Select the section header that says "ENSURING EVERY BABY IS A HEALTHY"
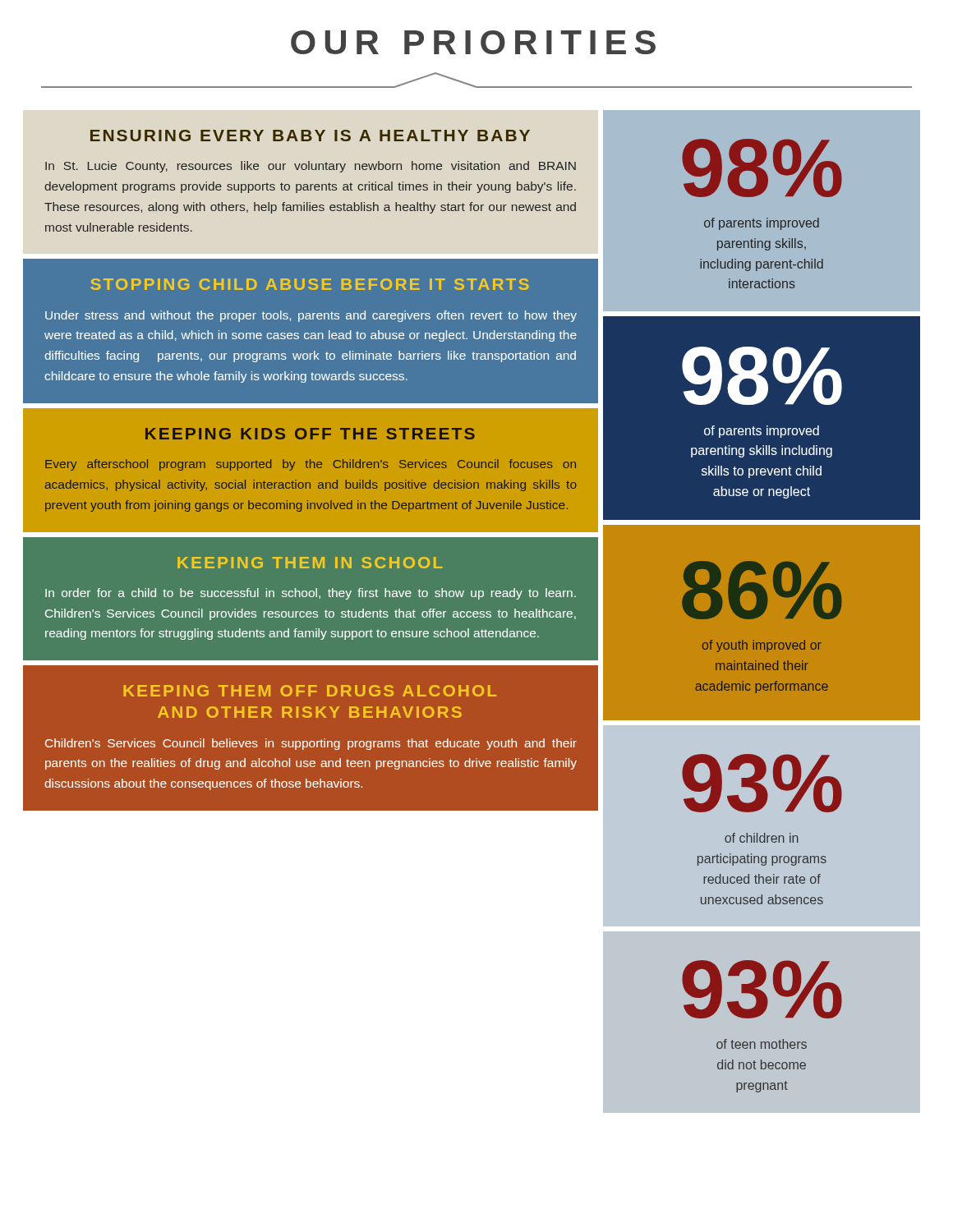The height and width of the screenshot is (1232, 953). click(x=311, y=181)
